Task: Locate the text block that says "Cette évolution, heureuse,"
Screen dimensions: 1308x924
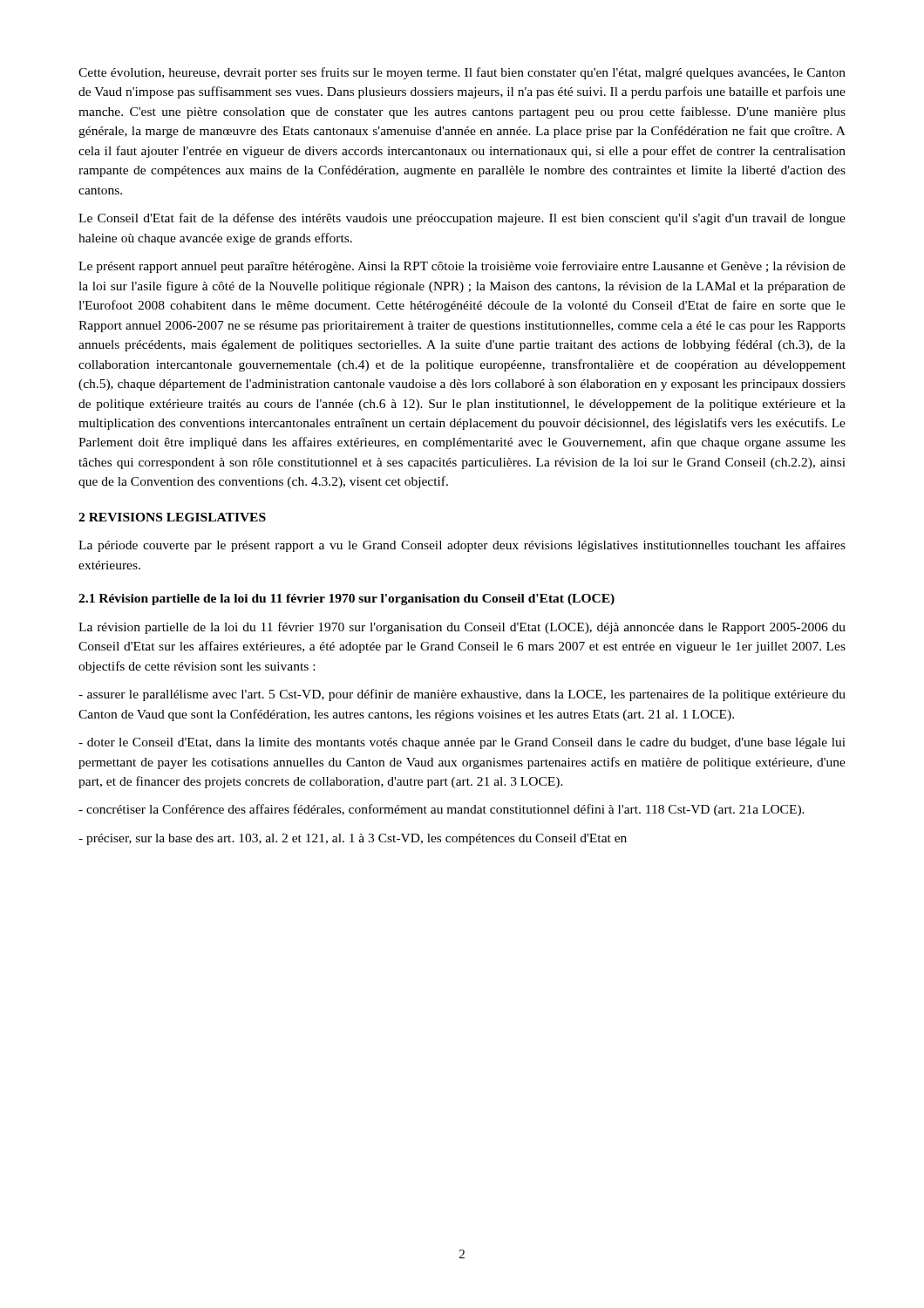Action: point(462,131)
